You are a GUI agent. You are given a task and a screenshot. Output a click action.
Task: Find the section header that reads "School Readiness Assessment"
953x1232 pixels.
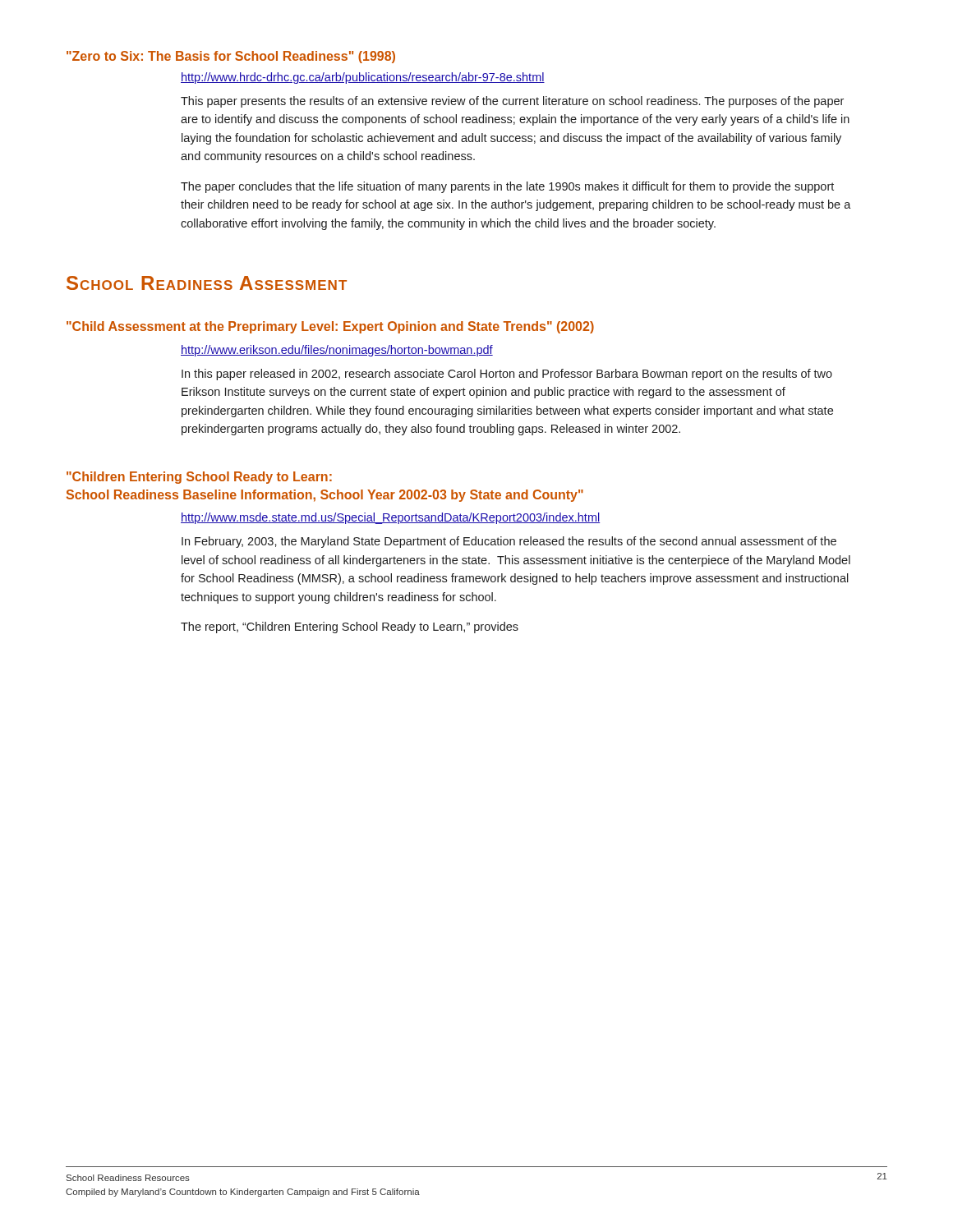(x=207, y=283)
